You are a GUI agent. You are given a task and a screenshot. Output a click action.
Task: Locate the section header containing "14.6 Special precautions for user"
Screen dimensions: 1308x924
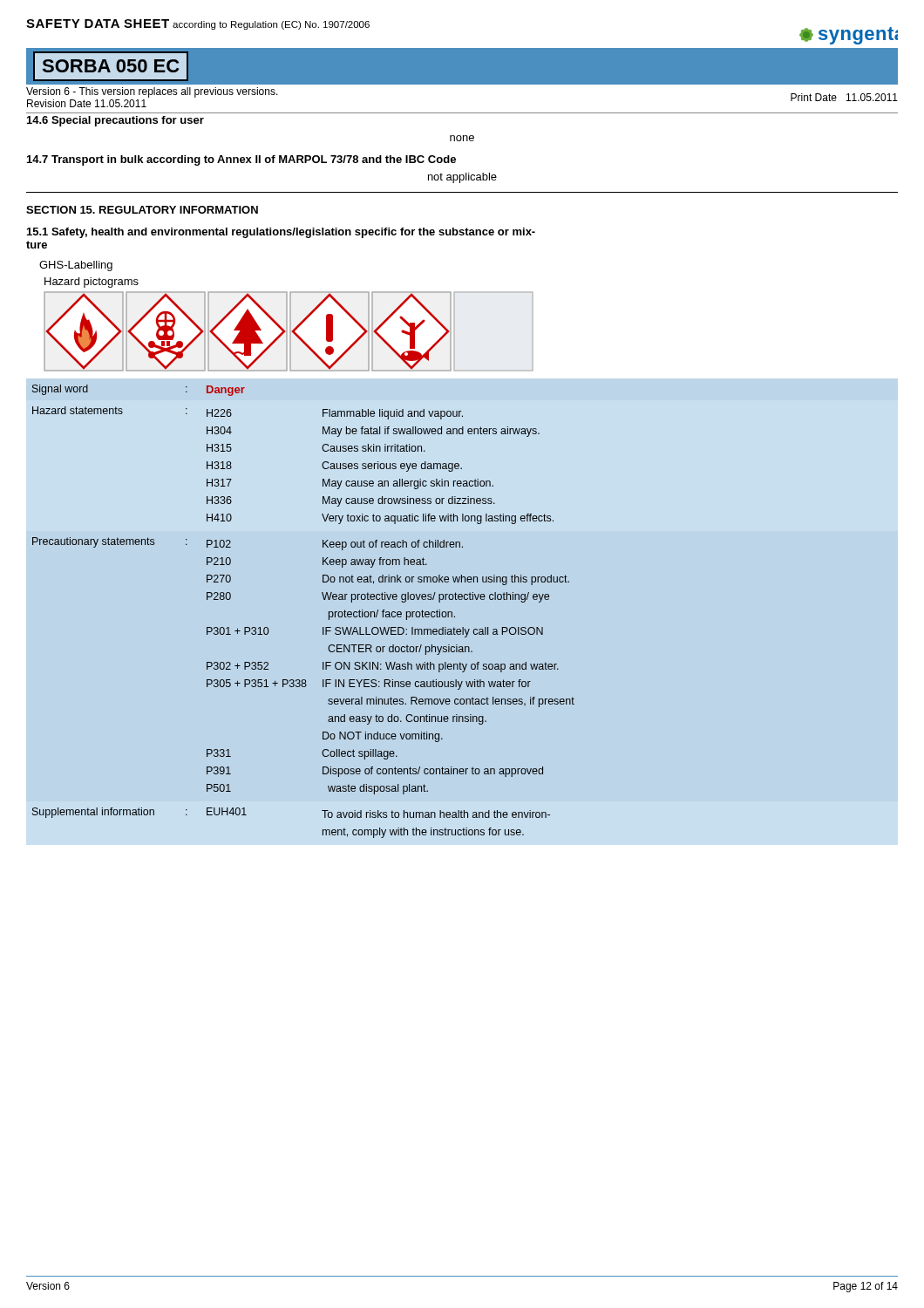point(115,120)
